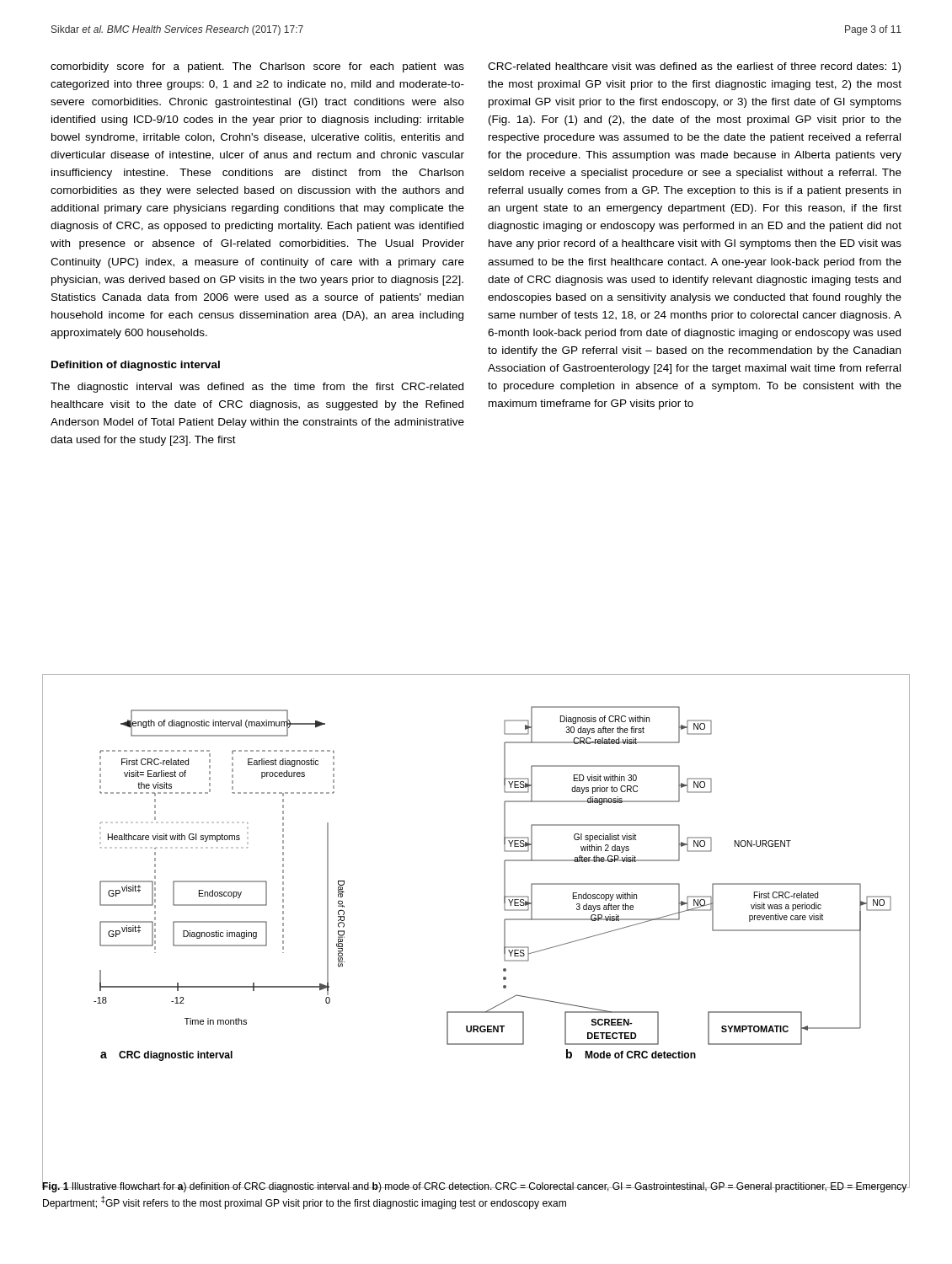Find "Definition of diagnostic interval" on this page

coord(136,364)
